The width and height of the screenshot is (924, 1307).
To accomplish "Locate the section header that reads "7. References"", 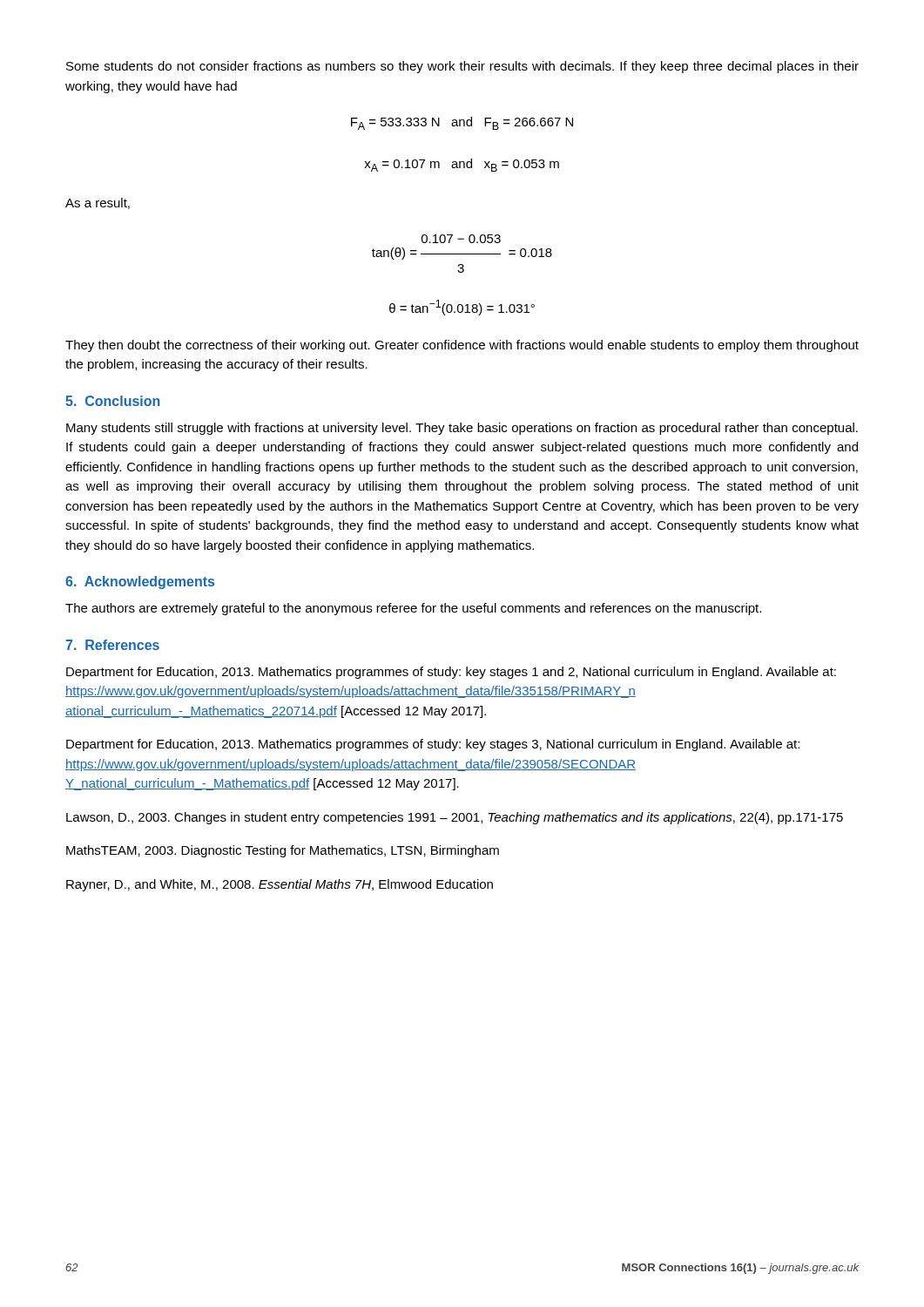I will tap(113, 645).
